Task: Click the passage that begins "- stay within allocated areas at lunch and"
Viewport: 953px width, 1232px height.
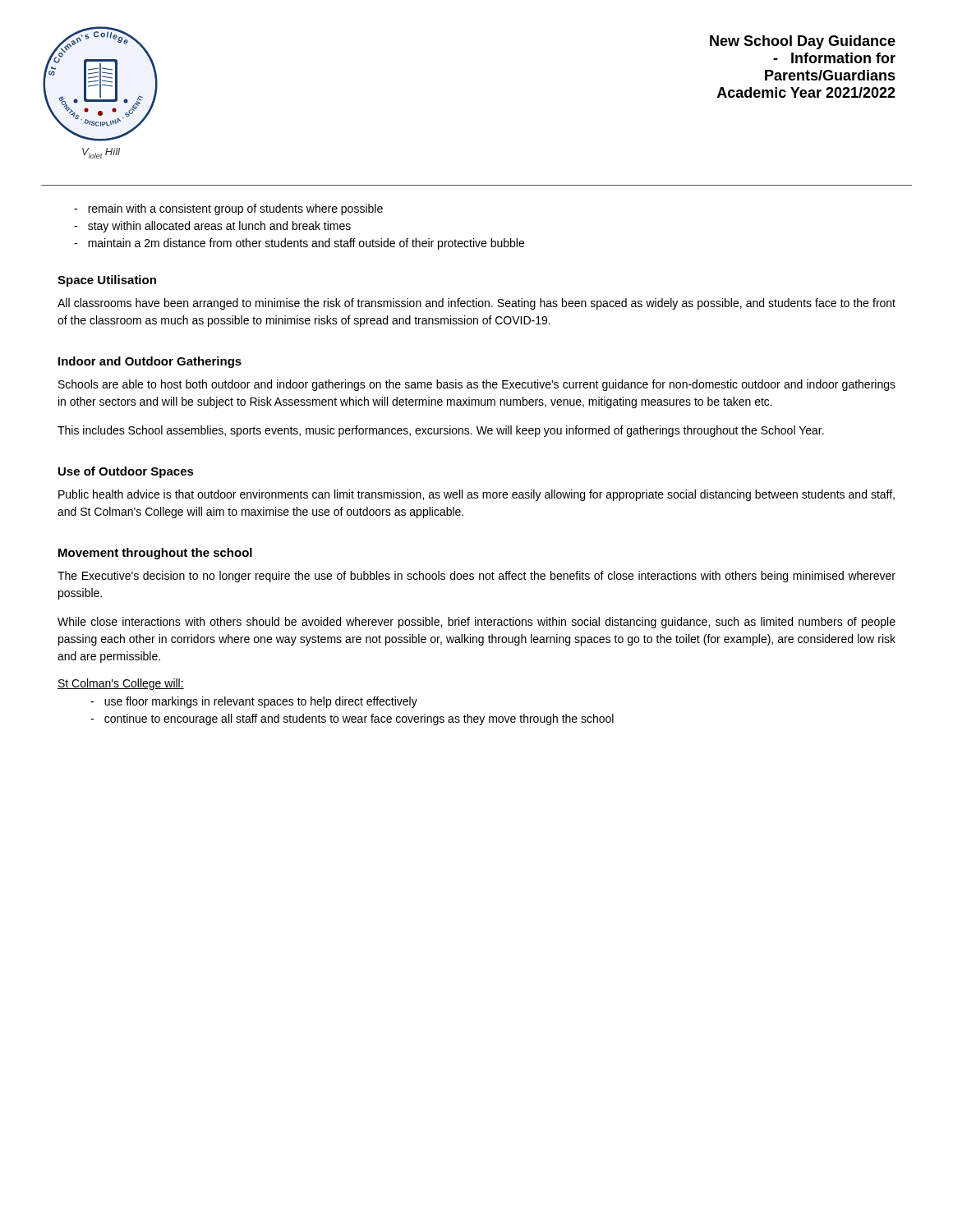Action: pyautogui.click(x=213, y=226)
